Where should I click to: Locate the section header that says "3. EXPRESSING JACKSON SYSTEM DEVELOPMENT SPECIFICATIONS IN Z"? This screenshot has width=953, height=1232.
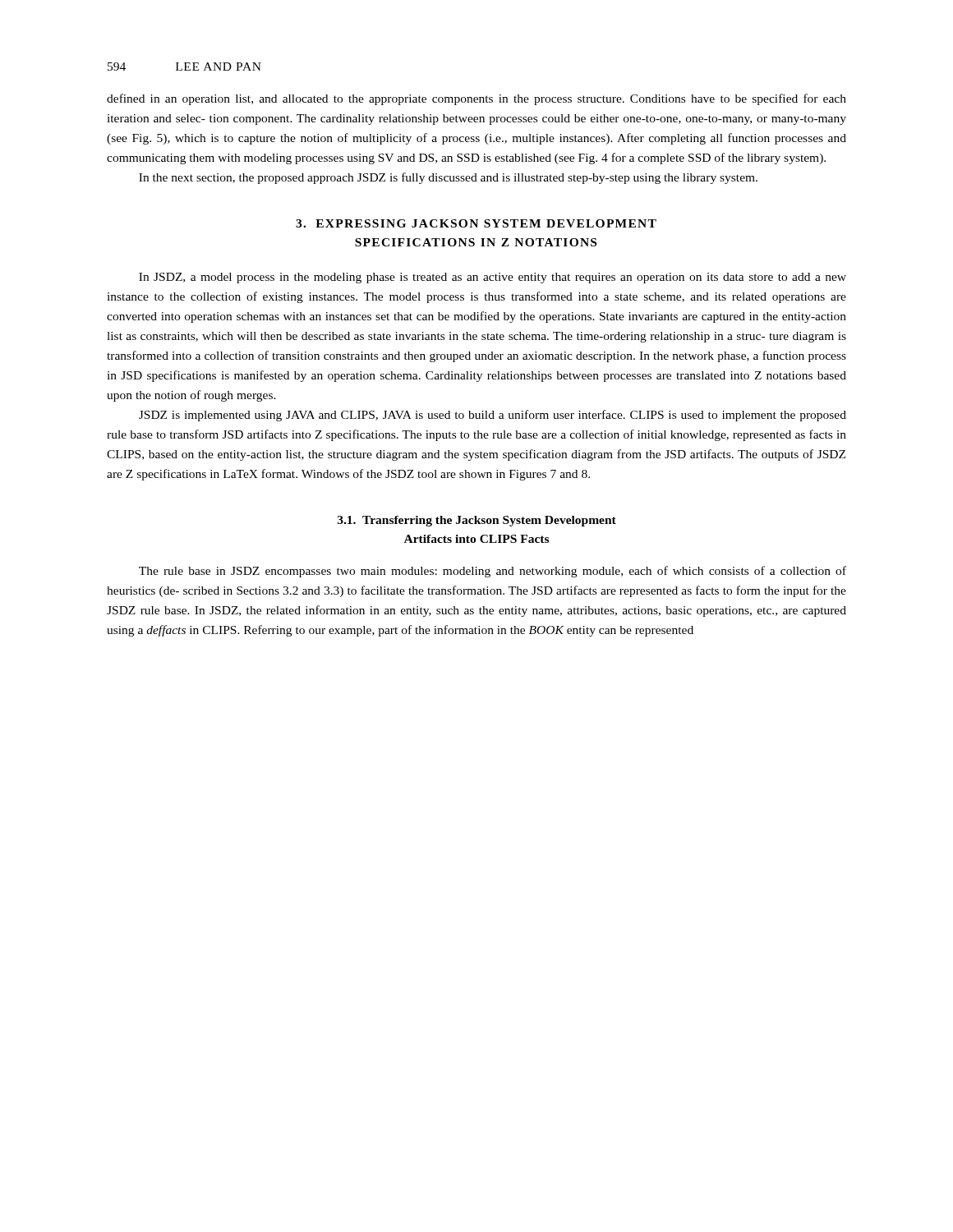[476, 233]
